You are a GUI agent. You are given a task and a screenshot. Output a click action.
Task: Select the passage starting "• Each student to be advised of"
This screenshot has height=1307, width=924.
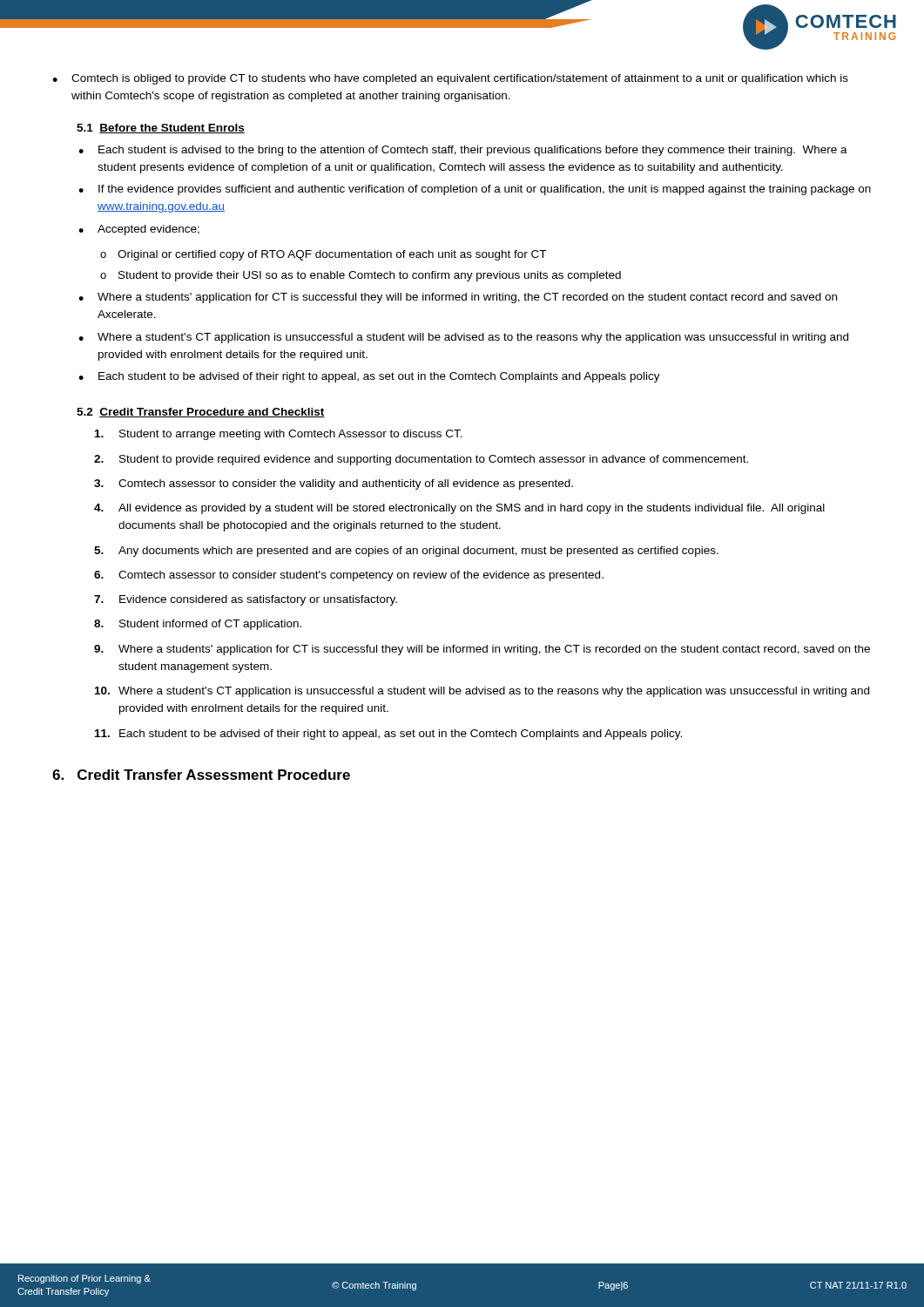point(477,379)
